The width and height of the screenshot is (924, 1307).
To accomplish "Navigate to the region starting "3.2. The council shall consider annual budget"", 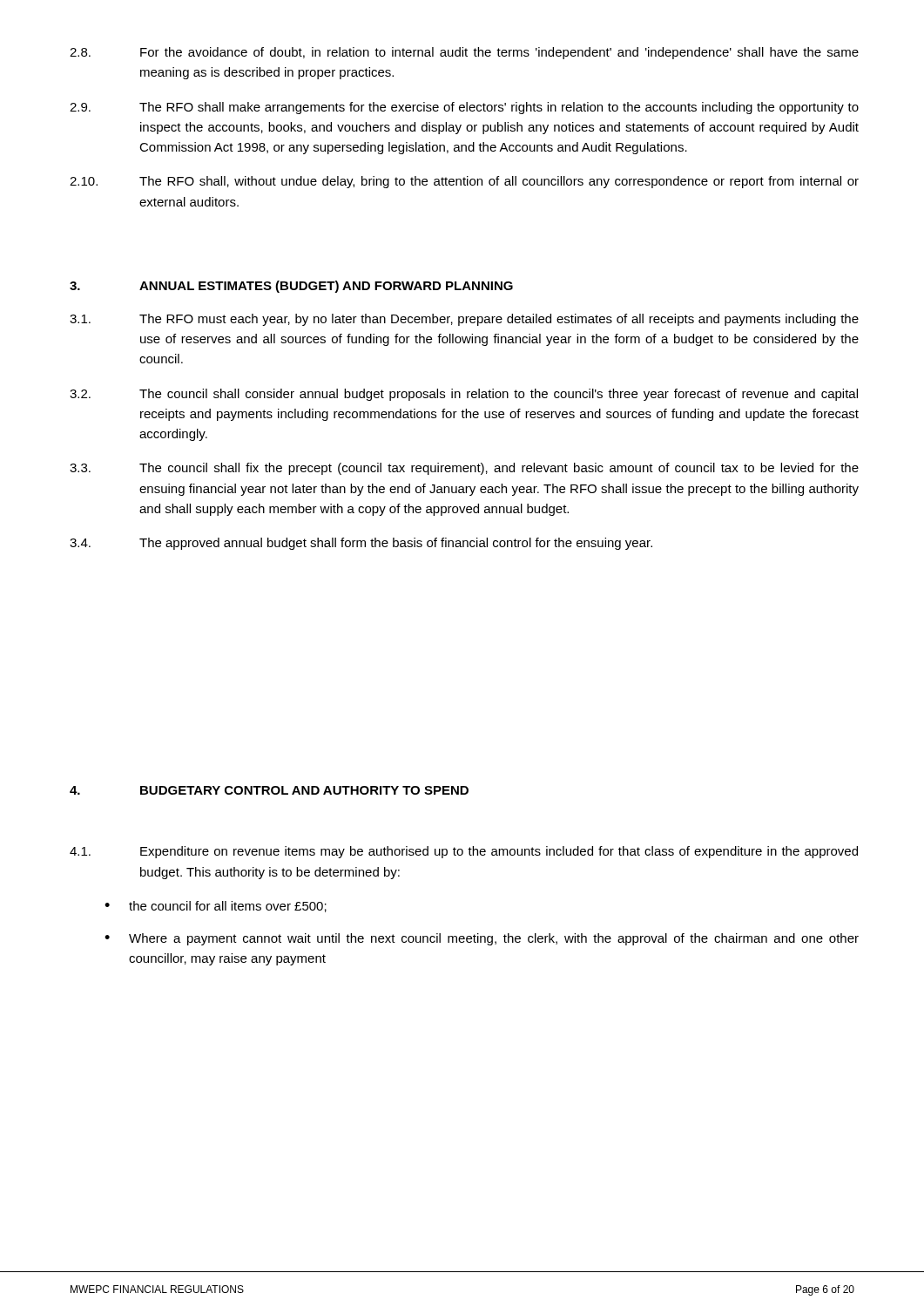I will (x=464, y=413).
